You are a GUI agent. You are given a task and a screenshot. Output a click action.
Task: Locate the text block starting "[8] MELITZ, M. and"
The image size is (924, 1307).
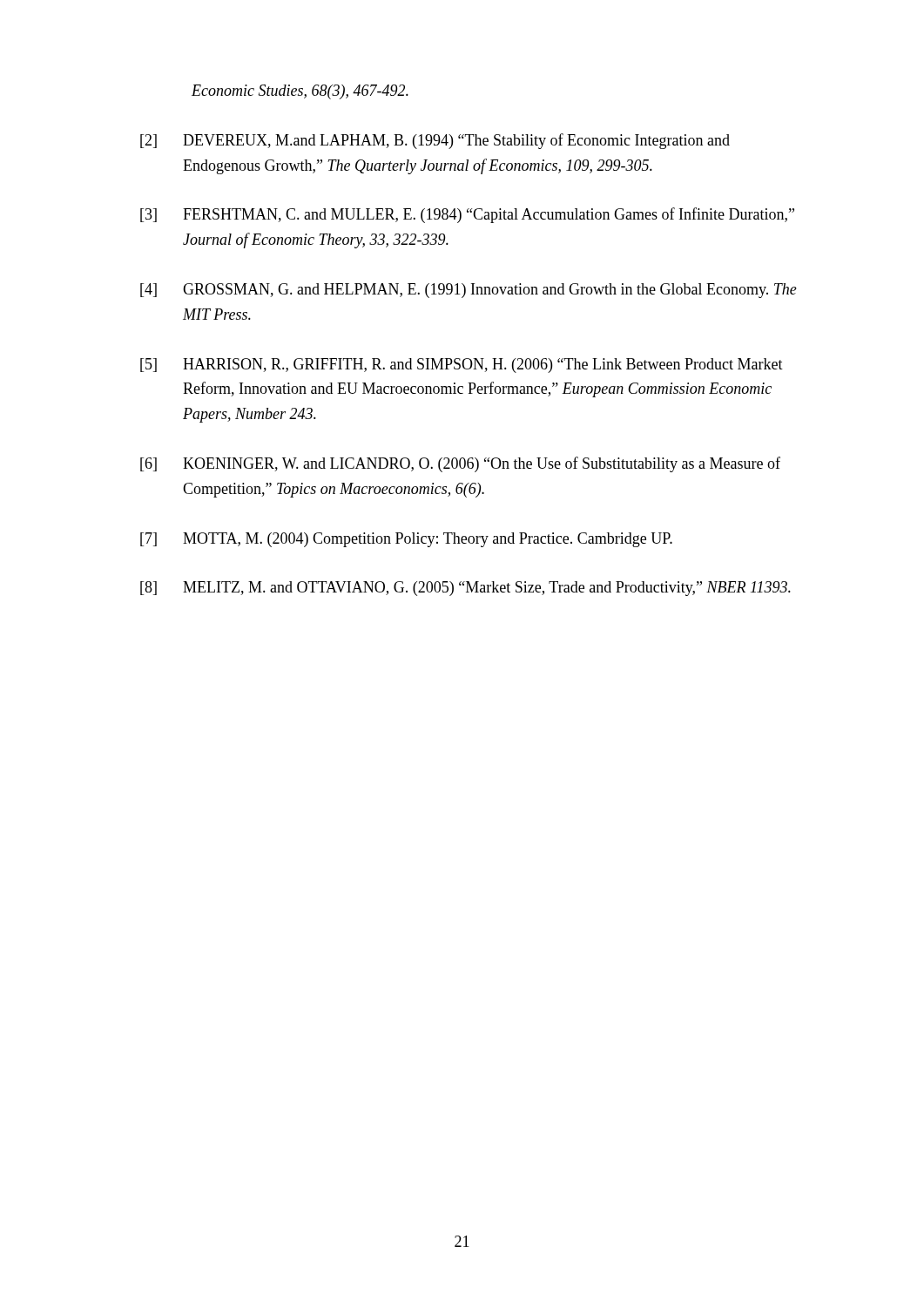pos(471,588)
